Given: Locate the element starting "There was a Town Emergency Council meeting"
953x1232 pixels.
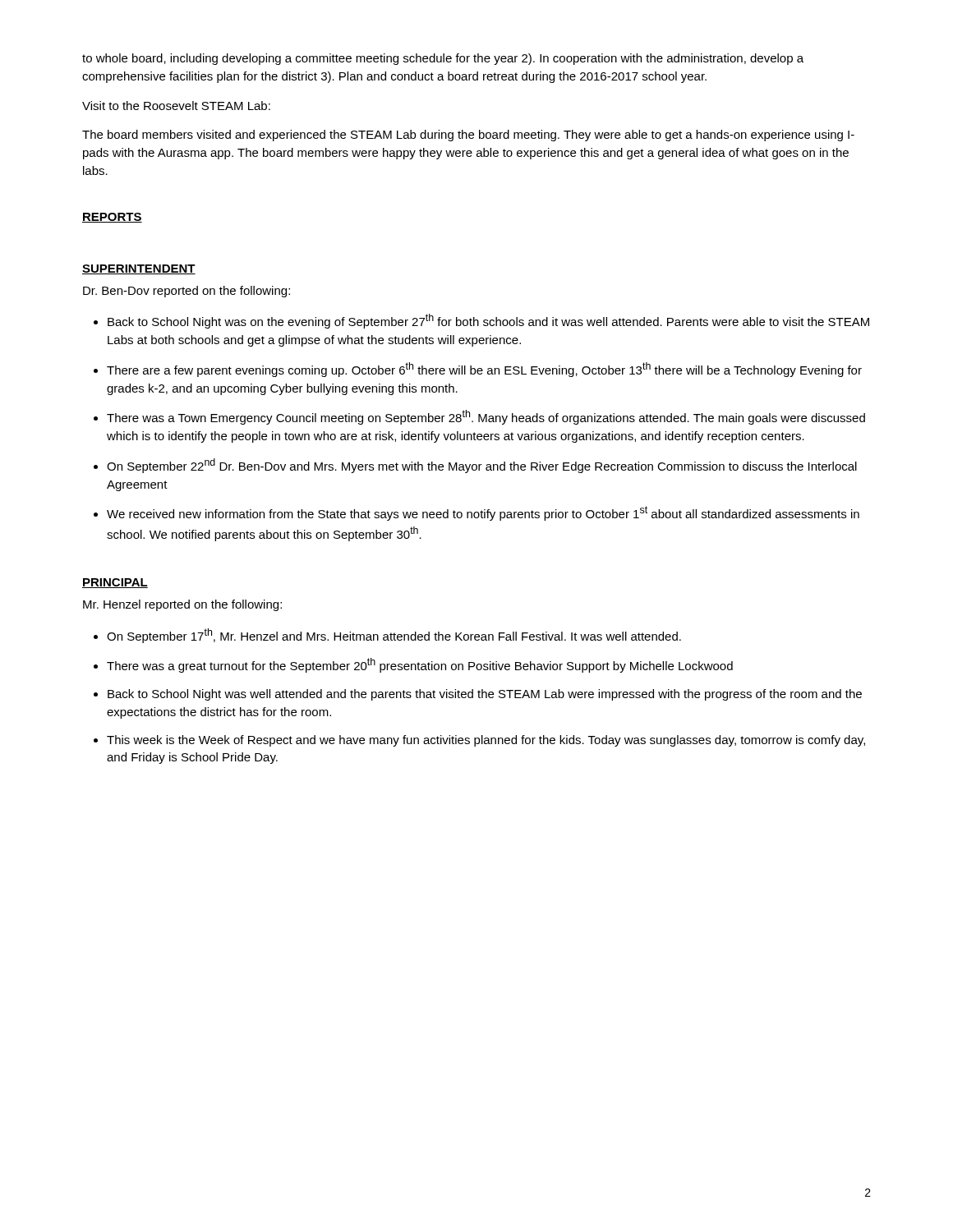Looking at the screenshot, I should tap(486, 426).
